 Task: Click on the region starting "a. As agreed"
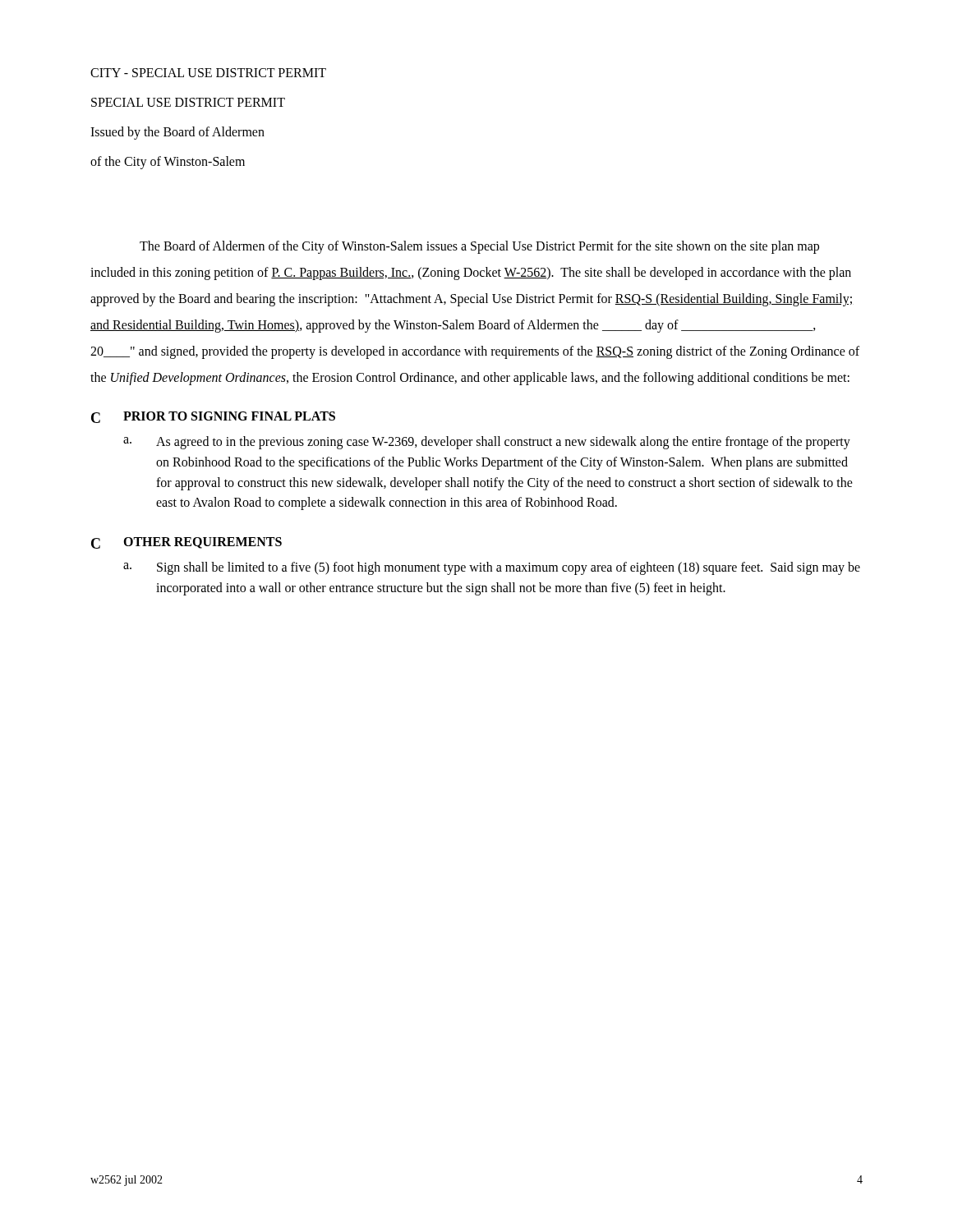pyautogui.click(x=493, y=473)
